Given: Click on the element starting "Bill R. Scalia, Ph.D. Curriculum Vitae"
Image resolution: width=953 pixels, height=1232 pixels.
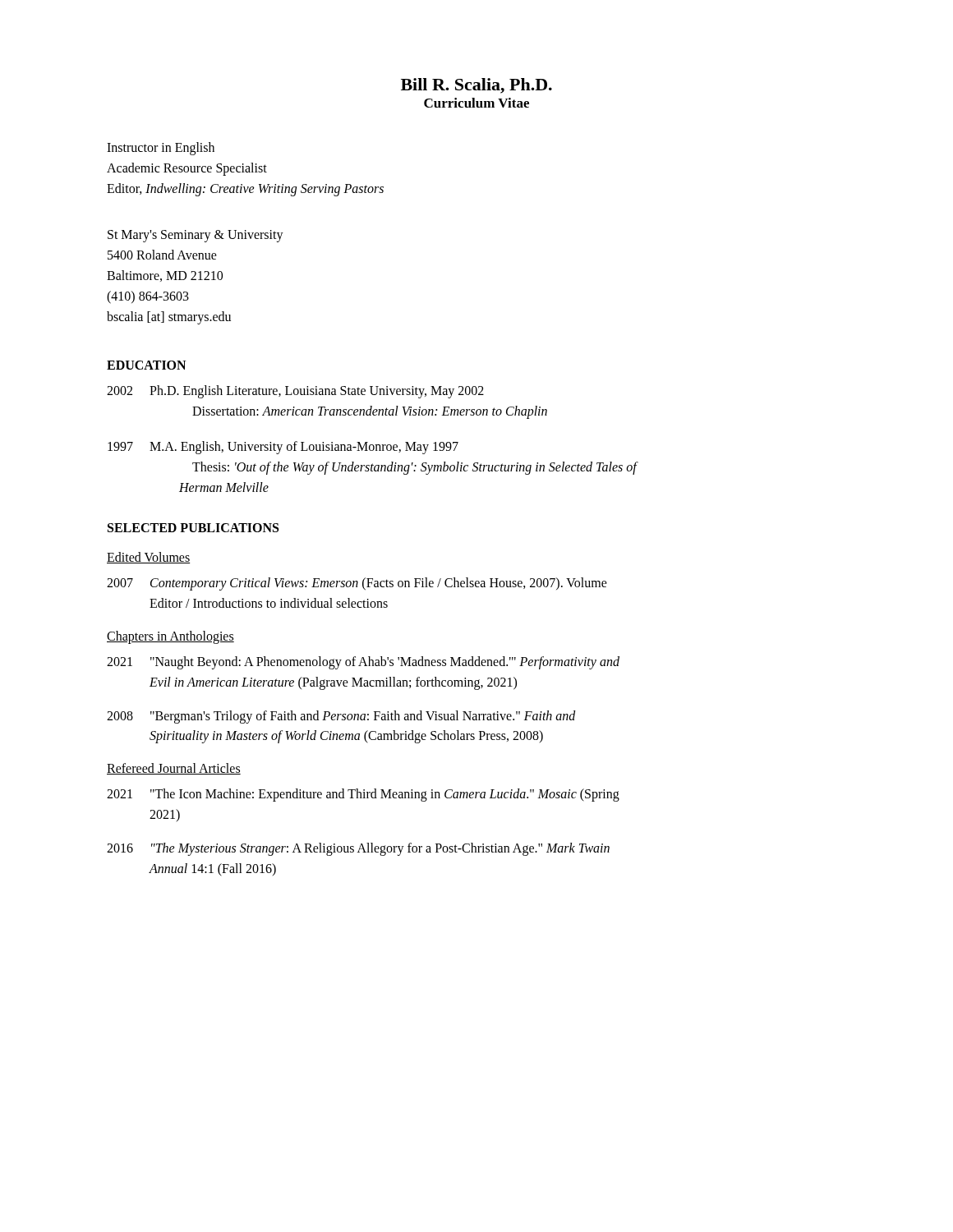Looking at the screenshot, I should (476, 93).
